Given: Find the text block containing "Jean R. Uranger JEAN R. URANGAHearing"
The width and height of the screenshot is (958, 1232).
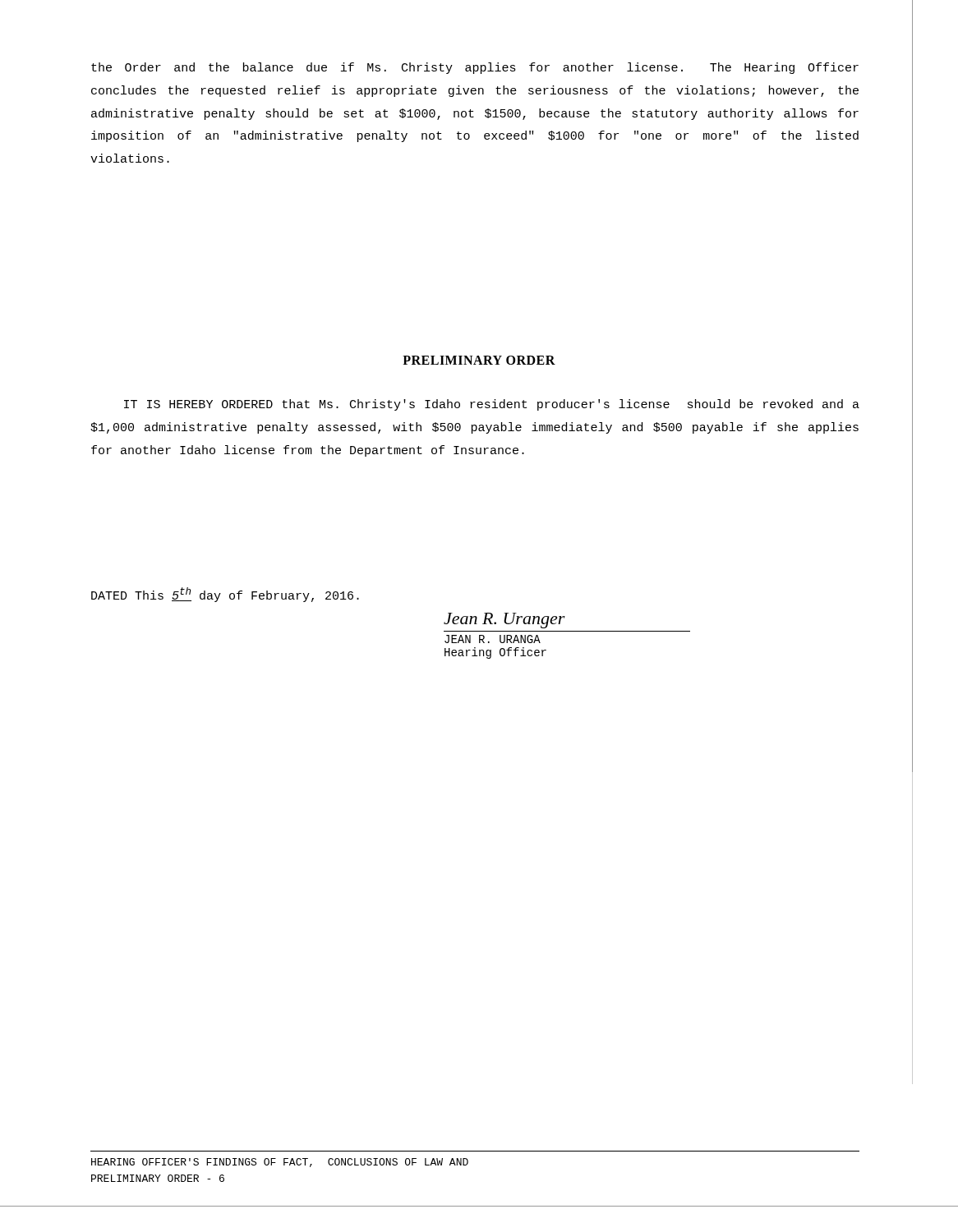Looking at the screenshot, I should [567, 634].
